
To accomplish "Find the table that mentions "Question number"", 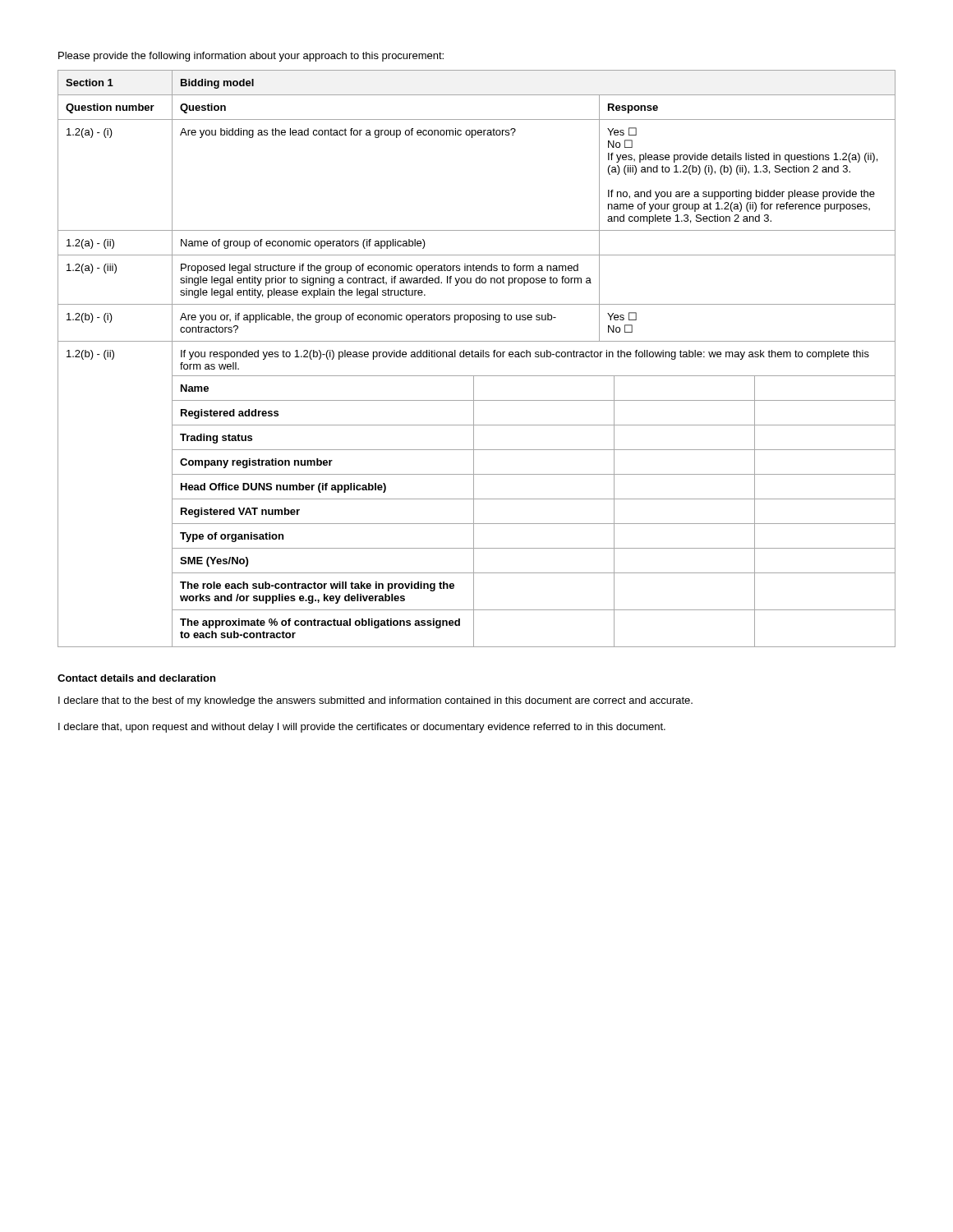I will pos(476,359).
